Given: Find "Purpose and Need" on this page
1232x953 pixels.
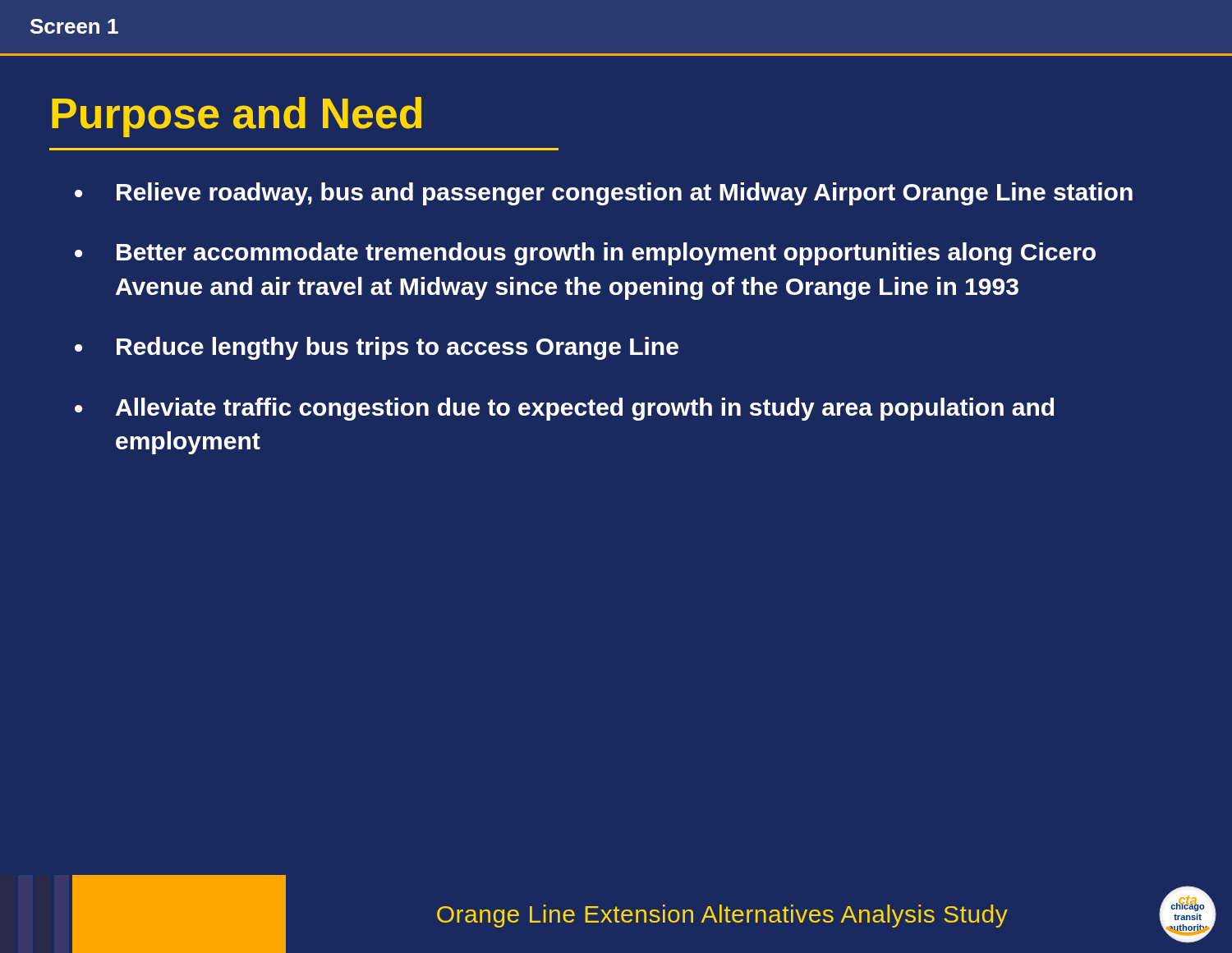Looking at the screenshot, I should coord(237,117).
